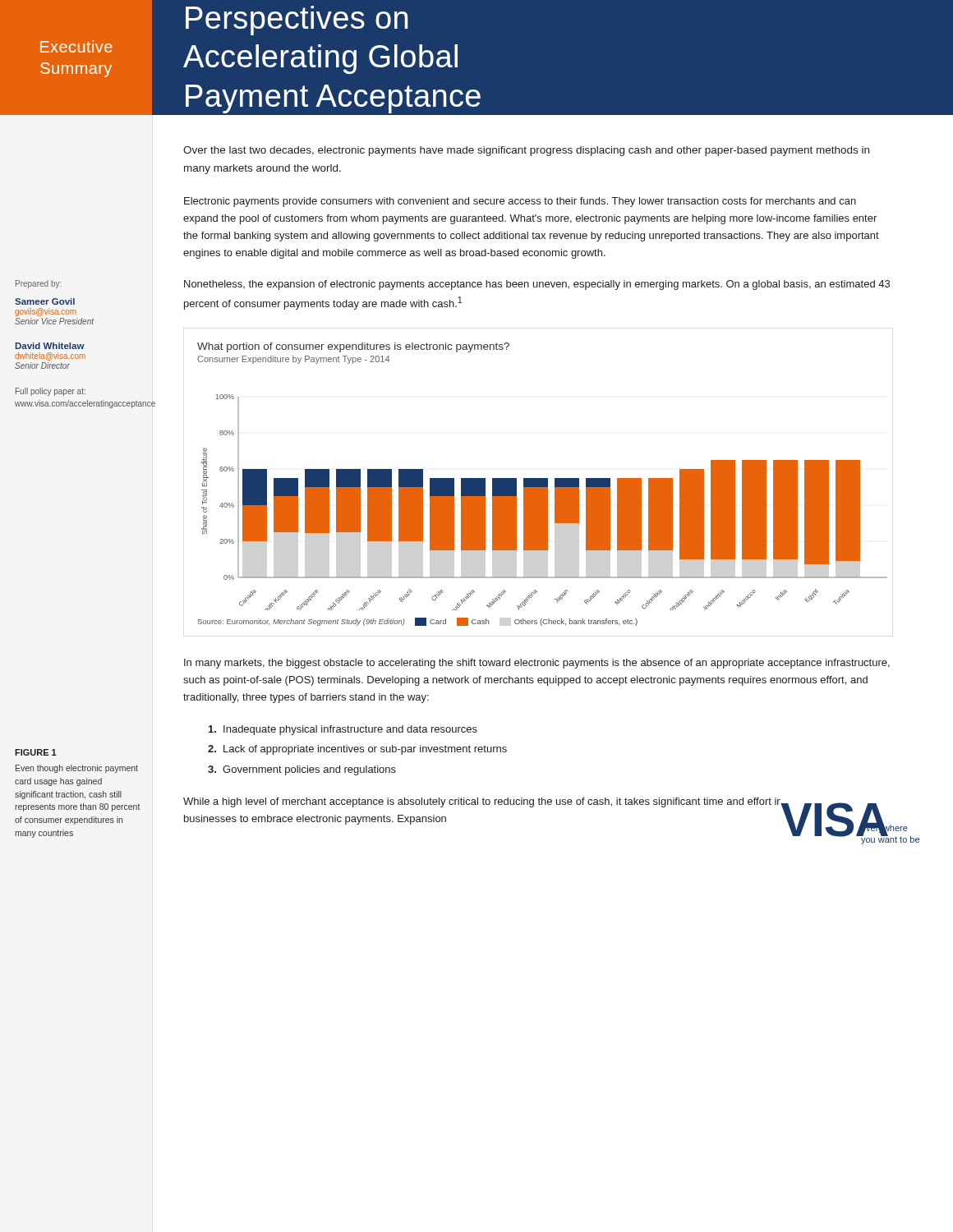The height and width of the screenshot is (1232, 953).
Task: Click on the passage starting "3. Government policies"
Action: (302, 769)
